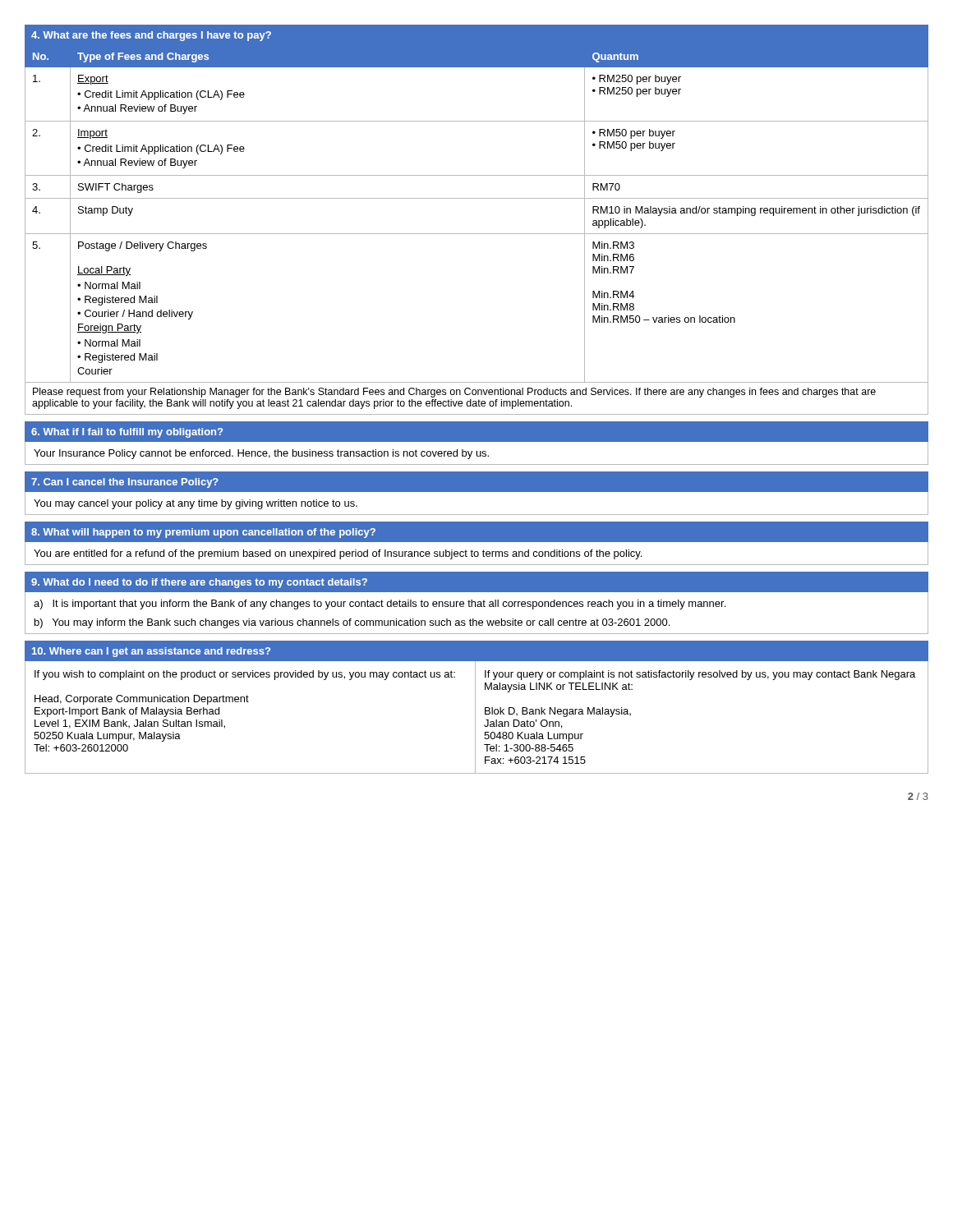This screenshot has width=953, height=1232.
Task: Click on the text starting "If your query or complaint is"
Action: 700,675
